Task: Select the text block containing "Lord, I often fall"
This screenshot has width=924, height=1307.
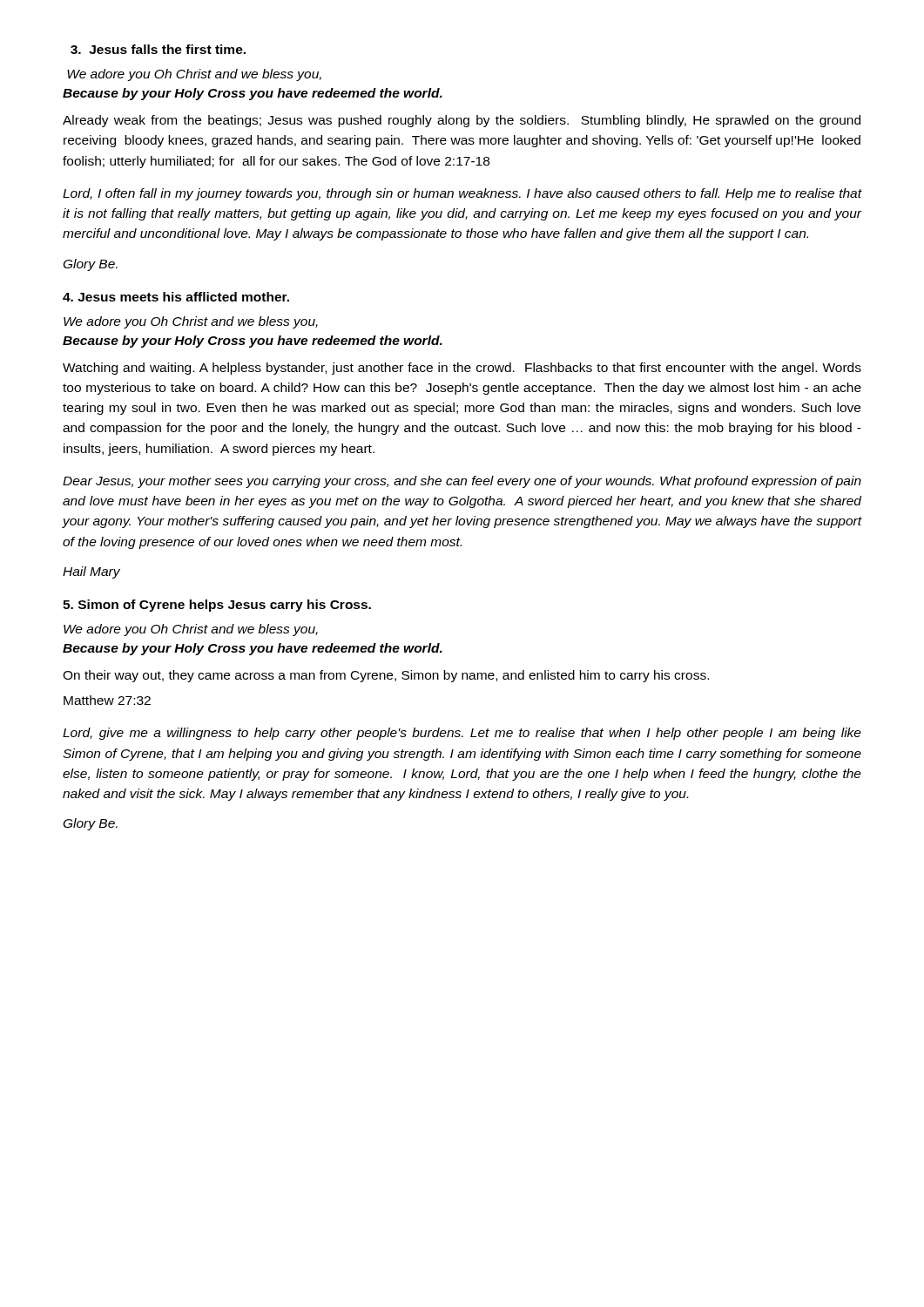Action: (462, 213)
